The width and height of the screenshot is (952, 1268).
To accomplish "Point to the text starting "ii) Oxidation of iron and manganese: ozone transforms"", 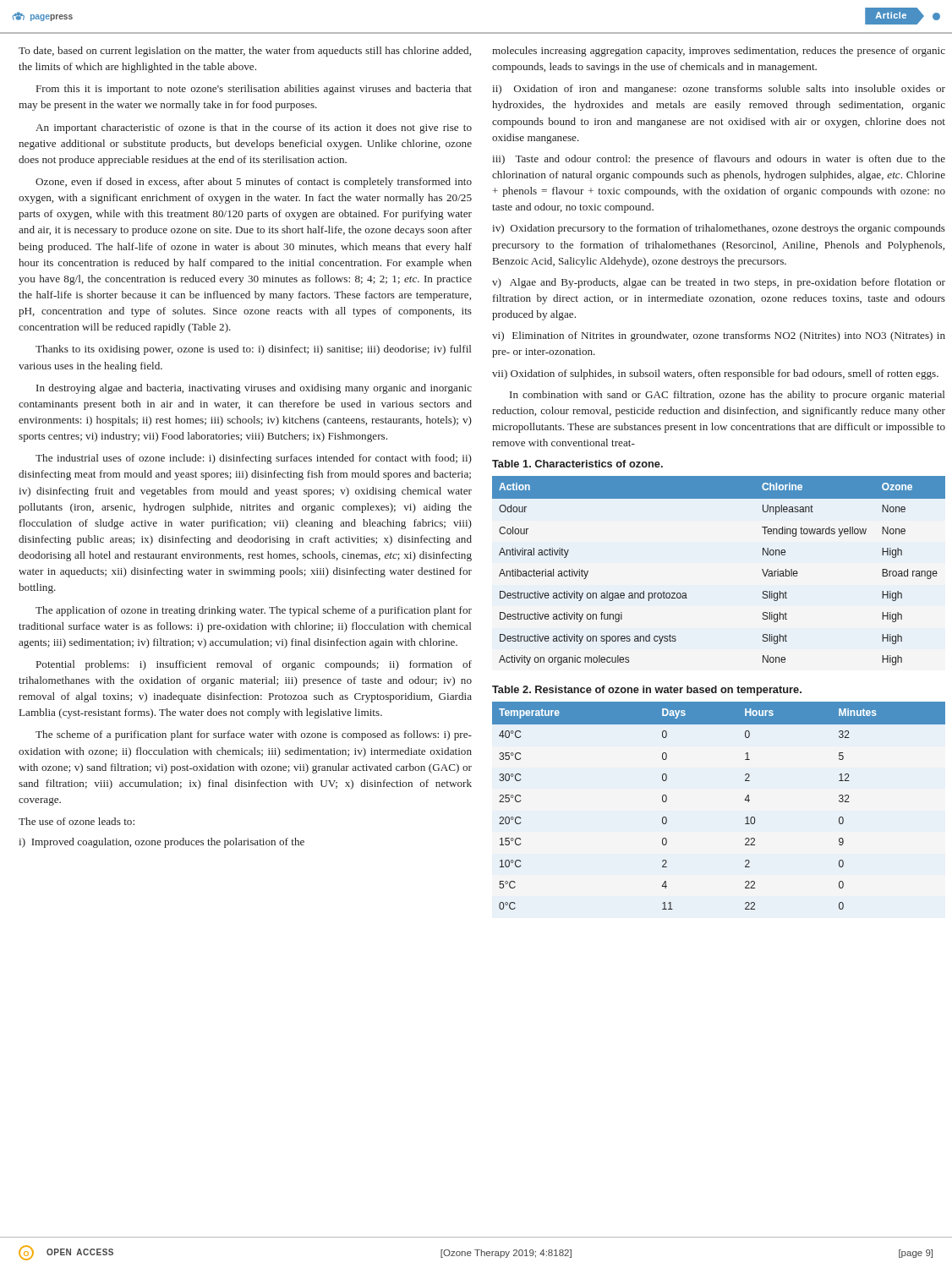I will (719, 113).
